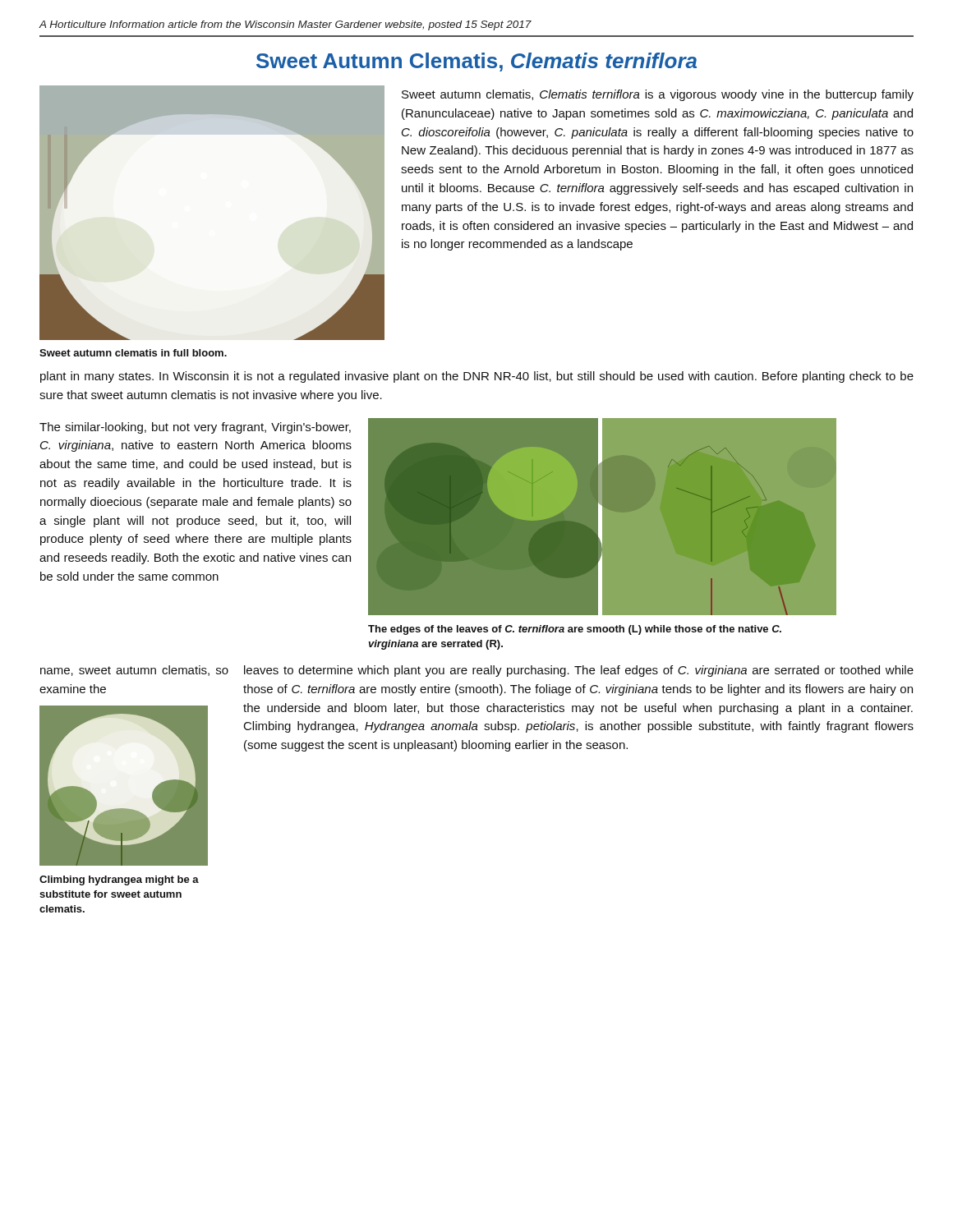
Task: Navigate to the text starting "plant in many states. In Wisconsin it is"
Action: tap(476, 385)
